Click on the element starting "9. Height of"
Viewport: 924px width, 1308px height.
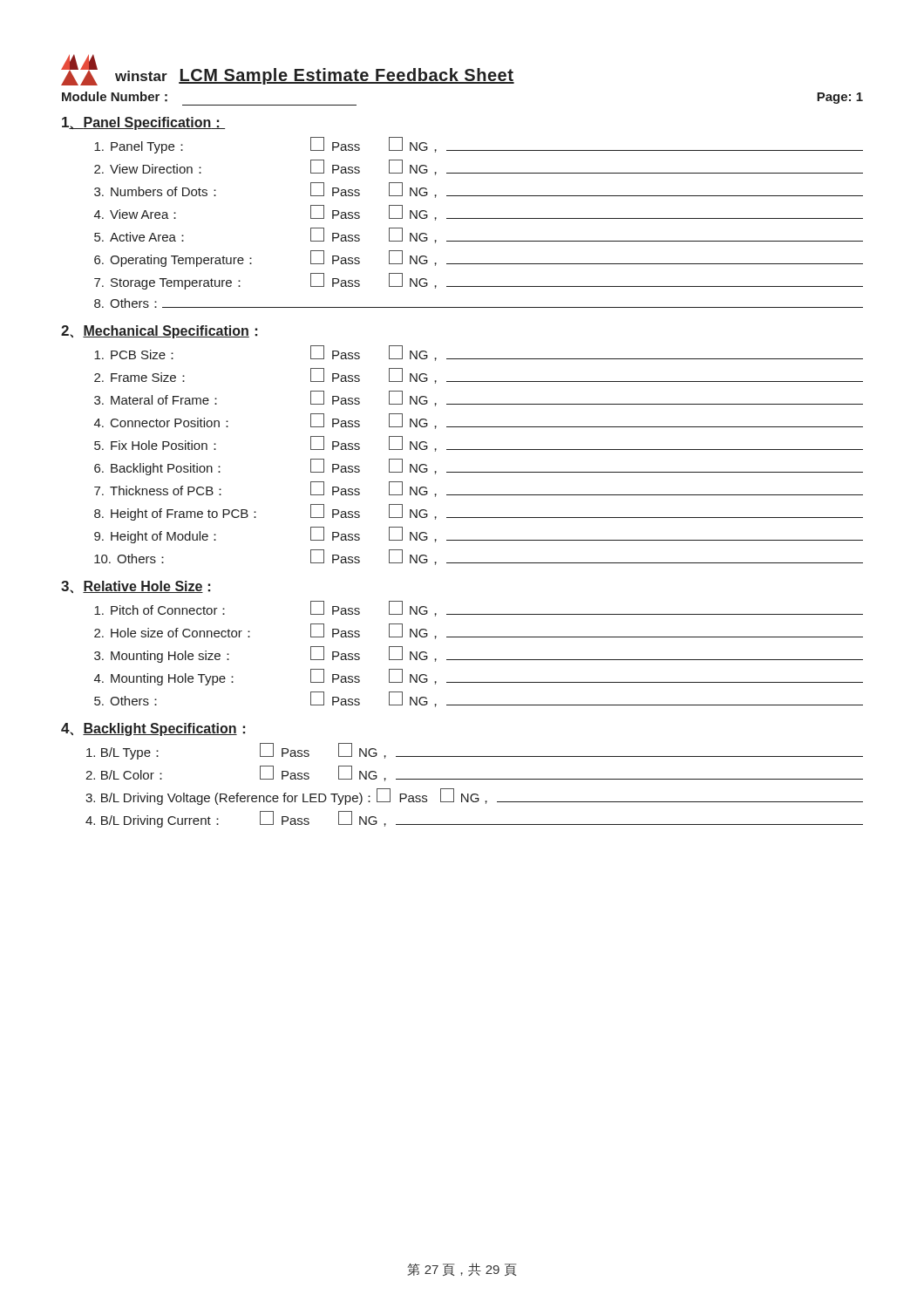coord(470,536)
